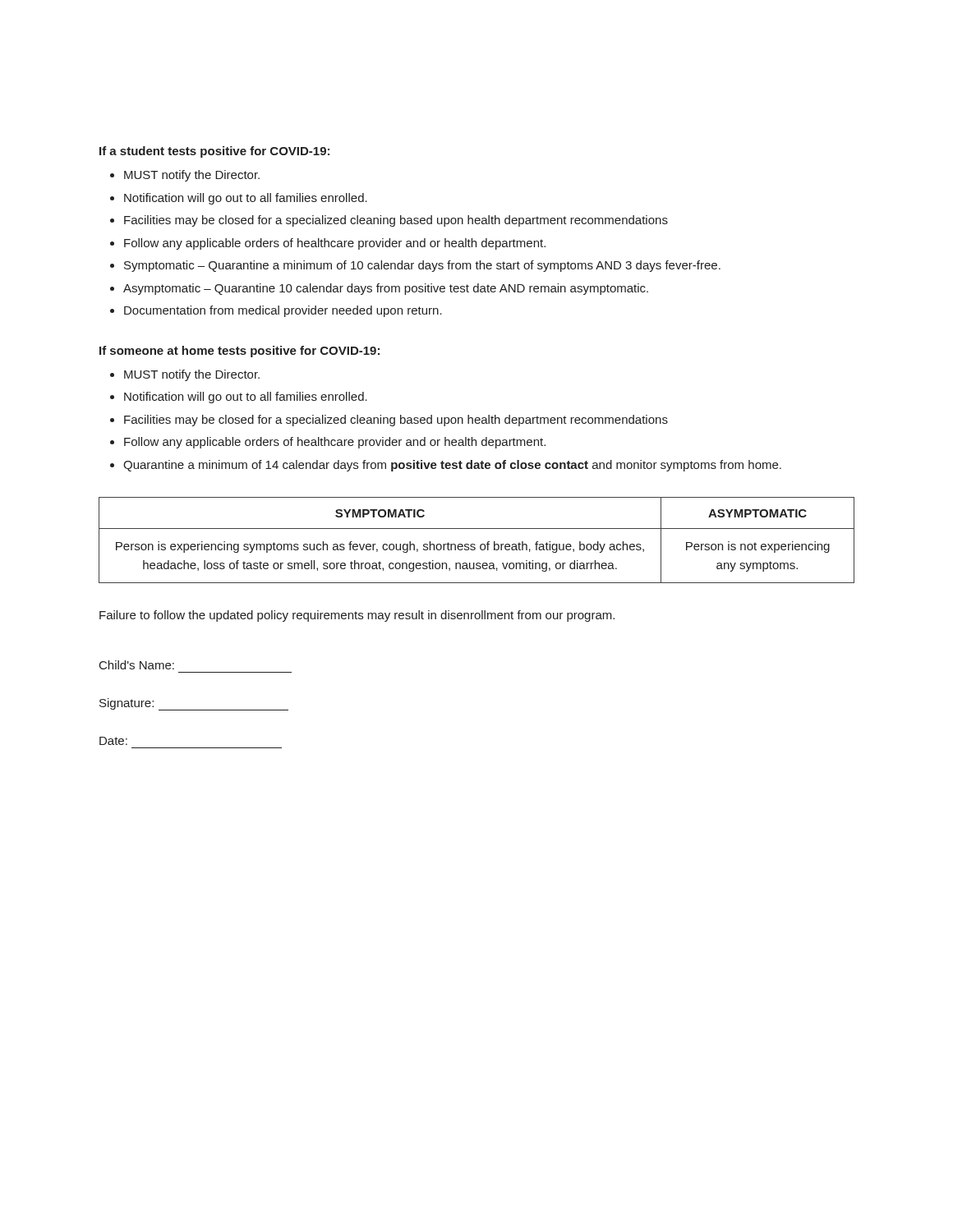Image resolution: width=953 pixels, height=1232 pixels.
Task: Find "Documentation from medical provider needed upon return." on this page
Action: point(276,311)
